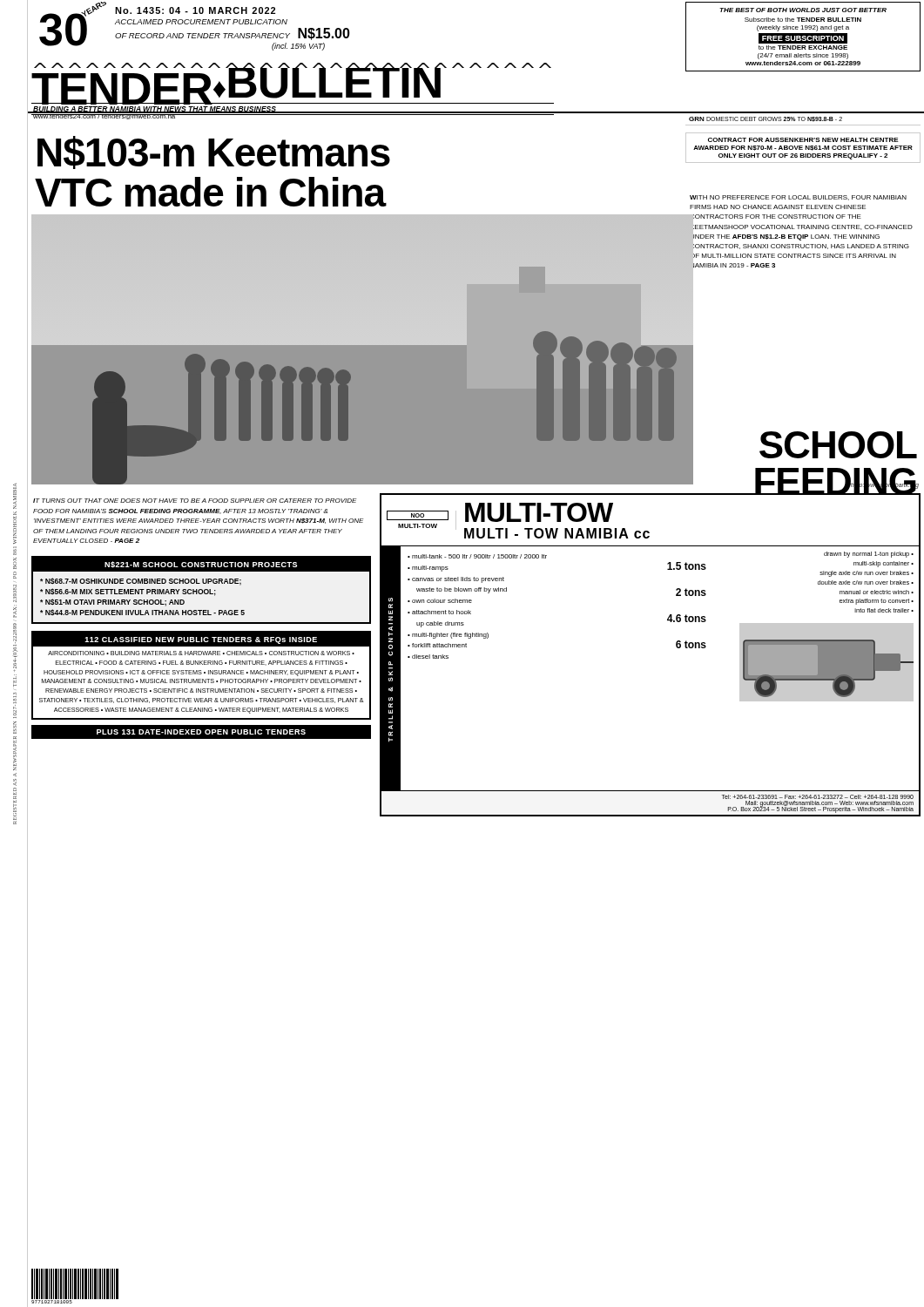Viewport: 924px width, 1307px height.
Task: Select the text block with the text "CONTRACT FOR AUSSENKEHR'S NEW"
Action: tap(803, 148)
